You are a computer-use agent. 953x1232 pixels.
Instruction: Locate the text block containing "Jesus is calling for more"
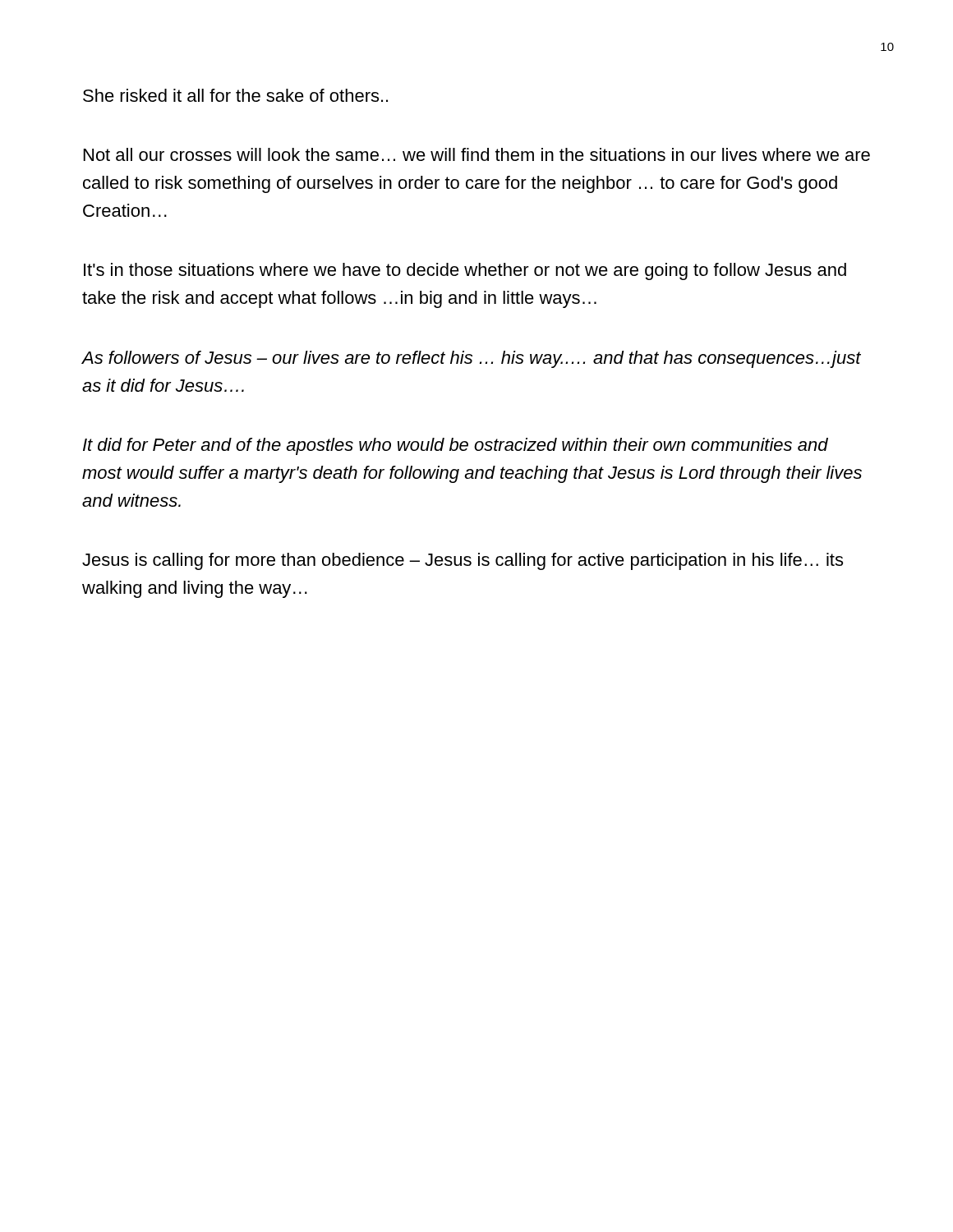point(463,574)
